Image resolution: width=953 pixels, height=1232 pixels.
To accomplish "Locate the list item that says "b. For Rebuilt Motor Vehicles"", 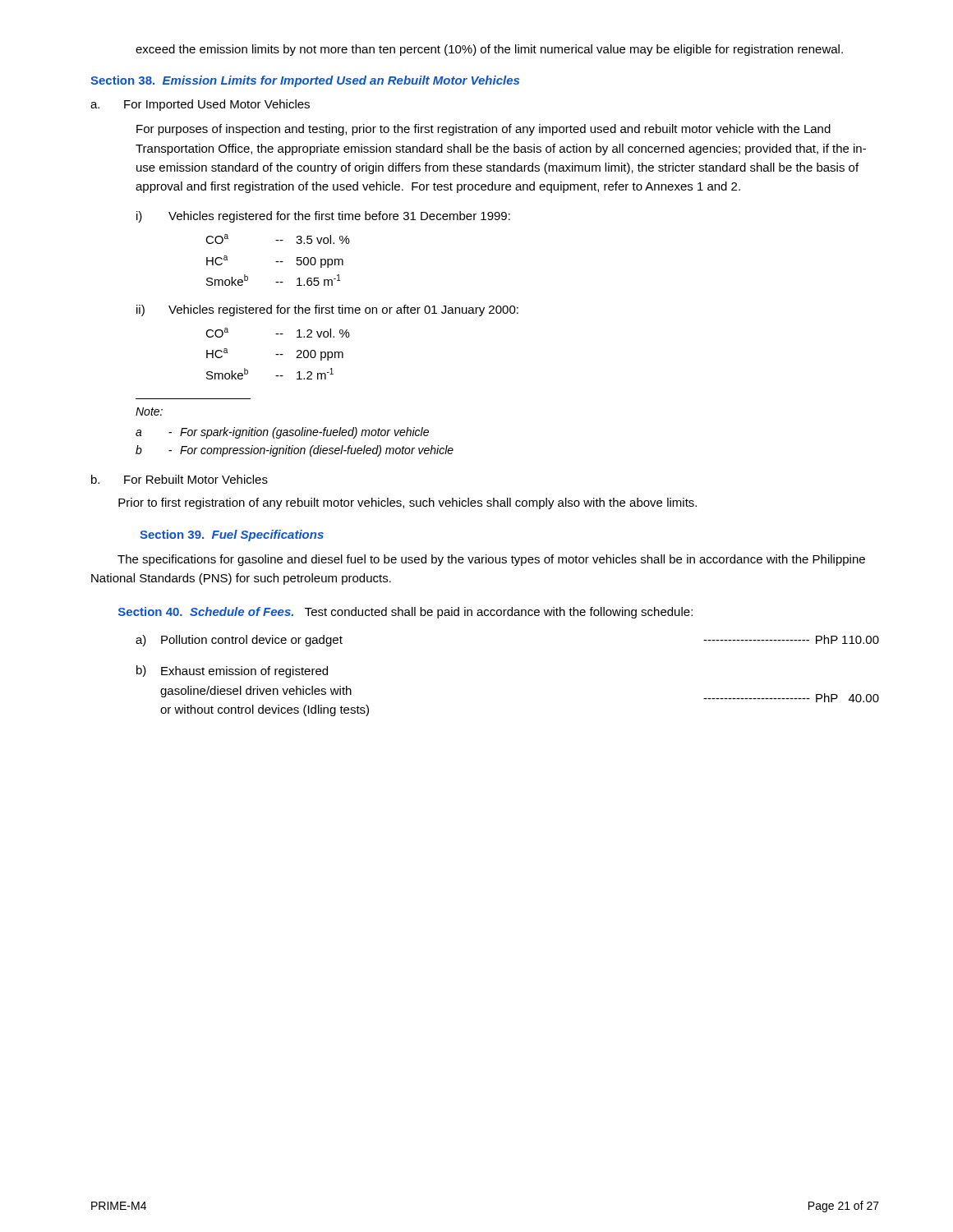I will click(180, 479).
